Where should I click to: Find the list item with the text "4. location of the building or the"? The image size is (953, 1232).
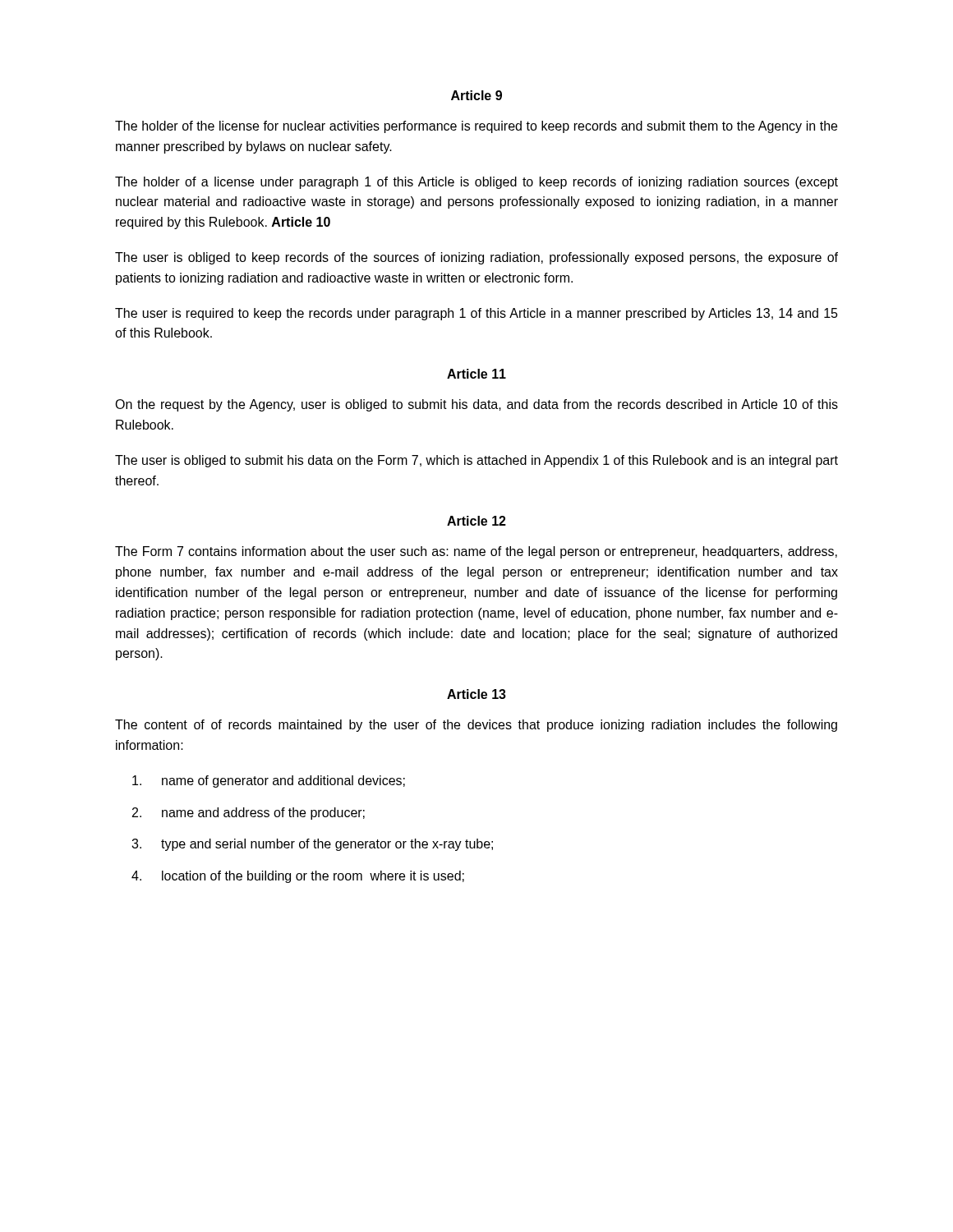[x=298, y=877]
